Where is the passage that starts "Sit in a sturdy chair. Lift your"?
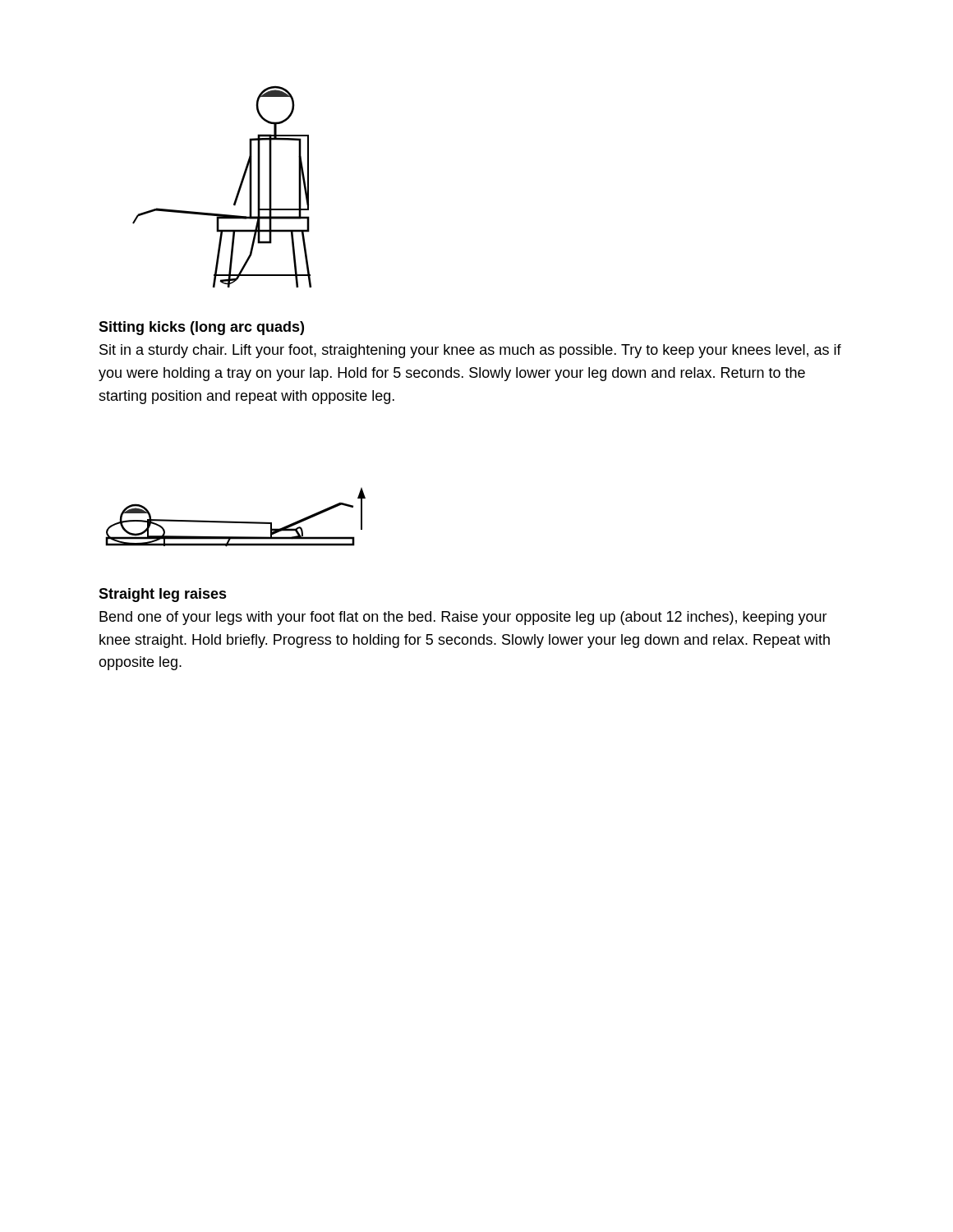 click(470, 373)
